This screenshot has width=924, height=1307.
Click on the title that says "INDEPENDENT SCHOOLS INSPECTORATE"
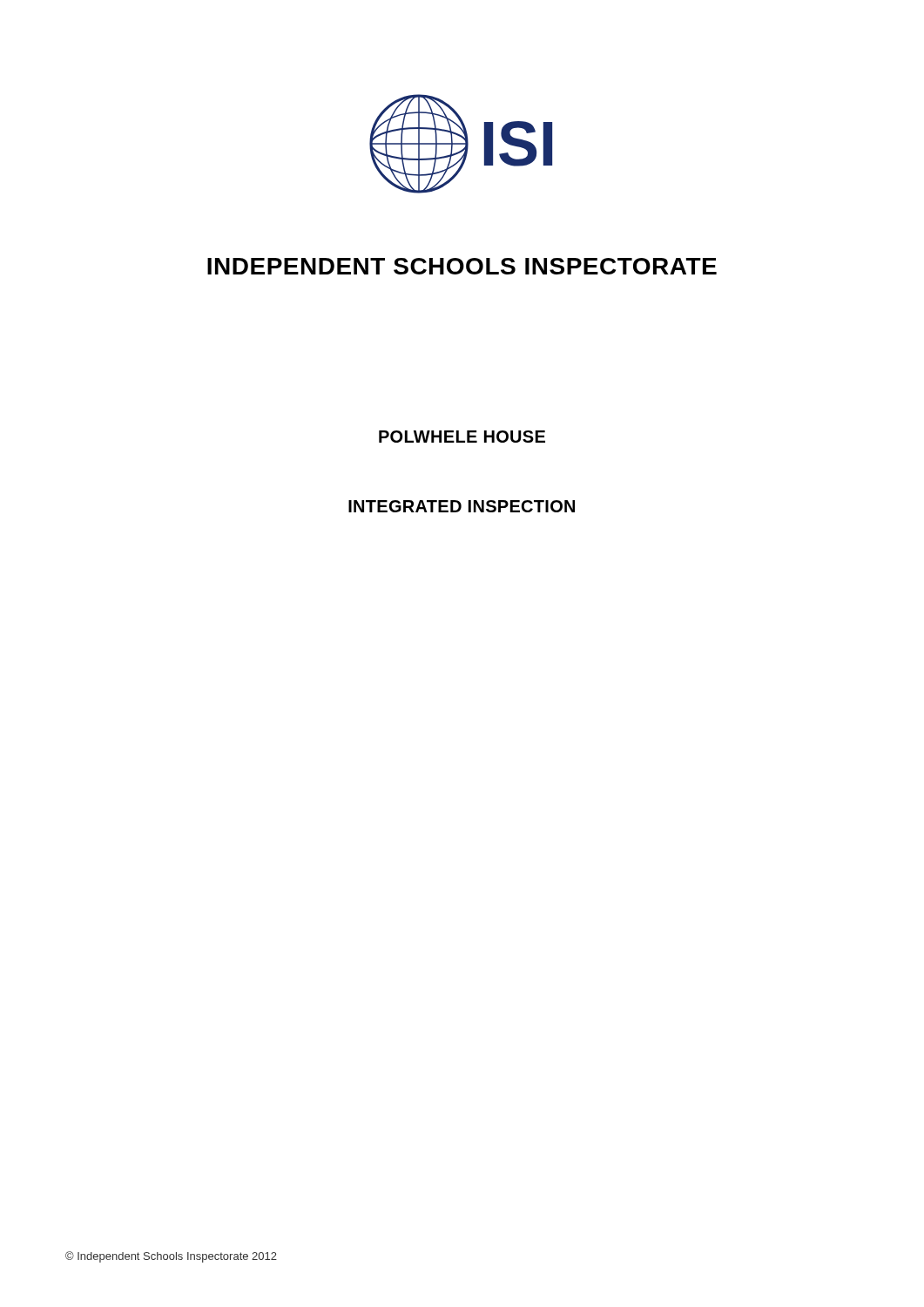[x=462, y=266]
